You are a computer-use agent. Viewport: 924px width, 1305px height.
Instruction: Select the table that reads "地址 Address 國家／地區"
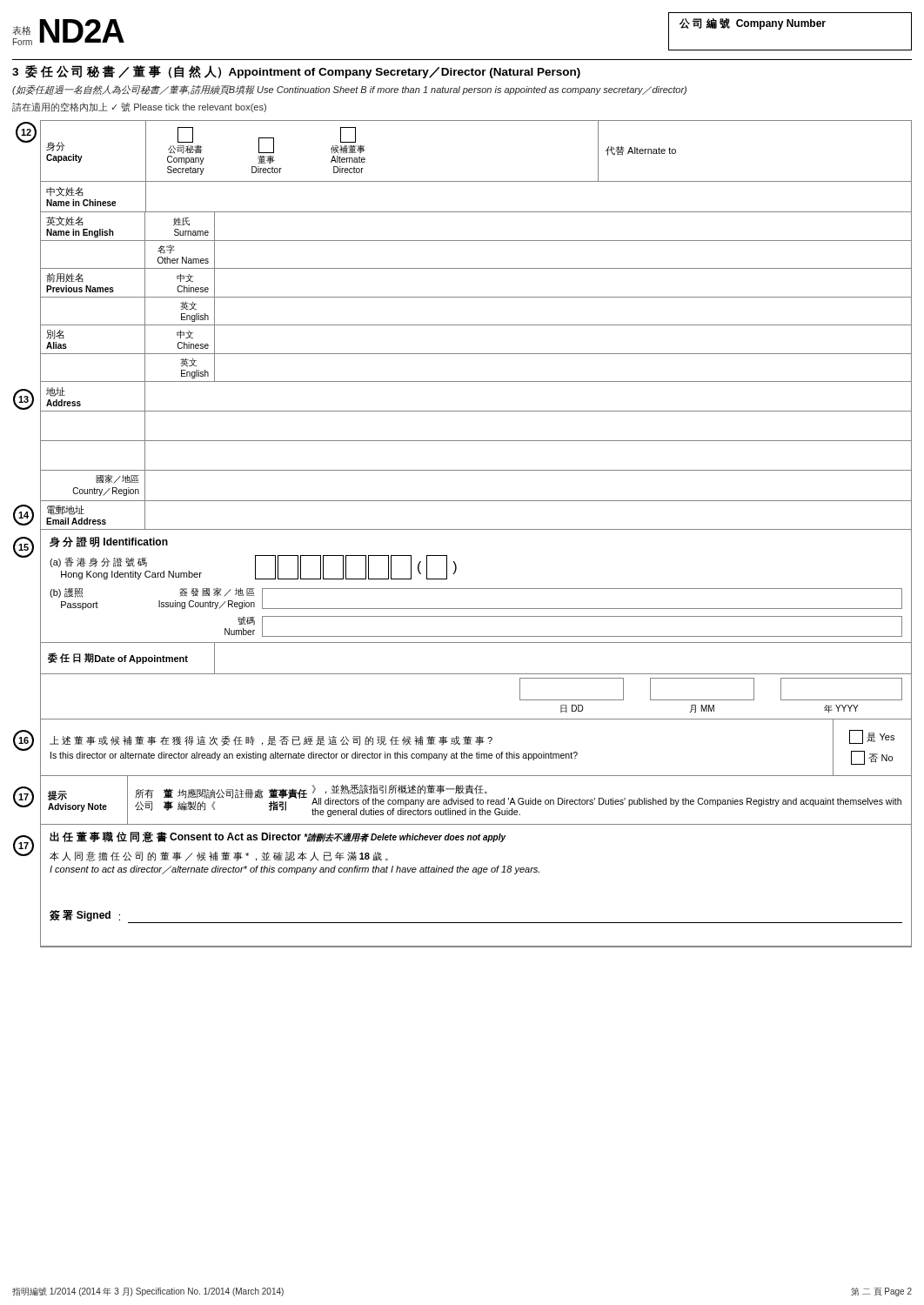point(476,442)
